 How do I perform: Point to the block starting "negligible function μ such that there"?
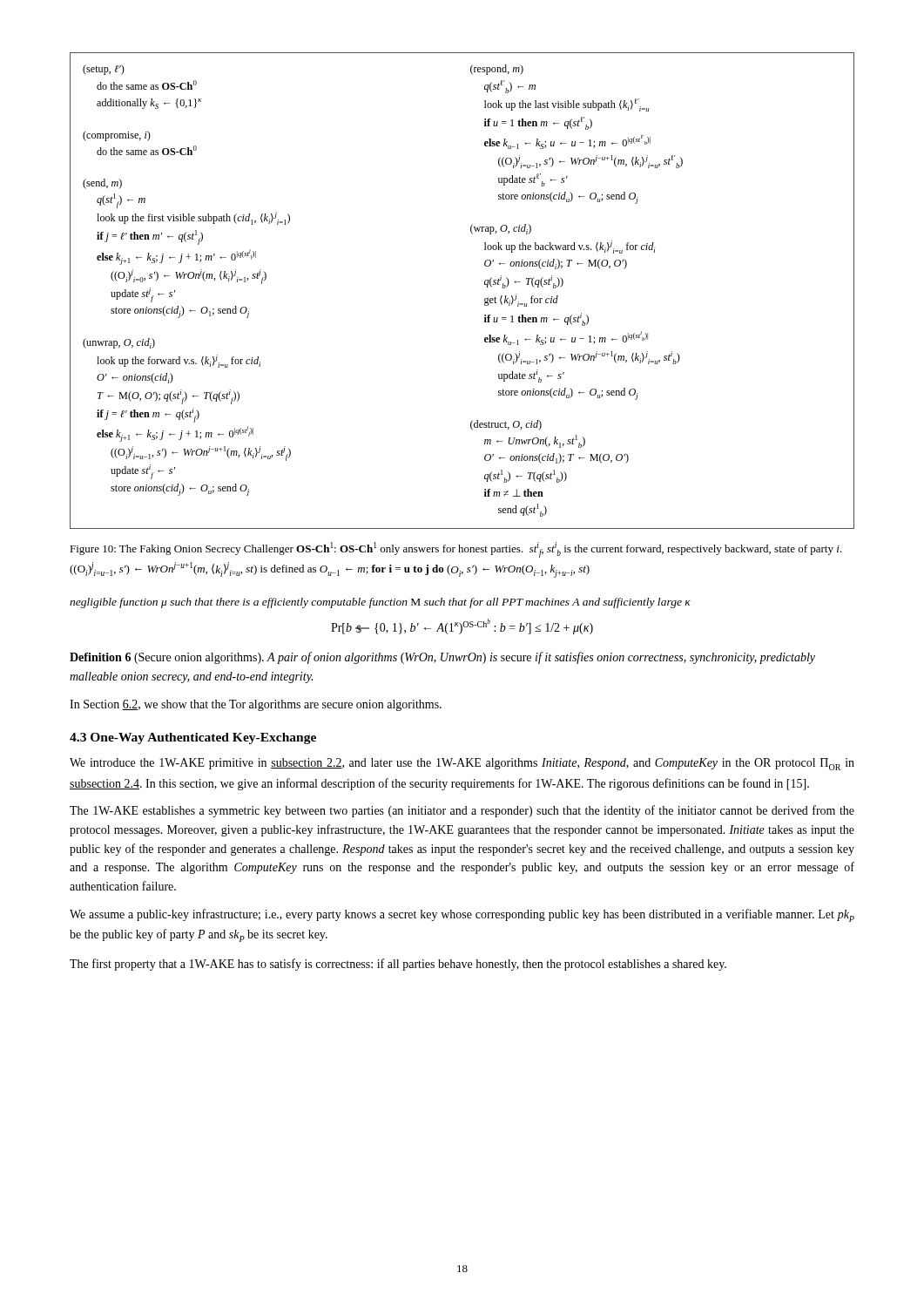(380, 602)
